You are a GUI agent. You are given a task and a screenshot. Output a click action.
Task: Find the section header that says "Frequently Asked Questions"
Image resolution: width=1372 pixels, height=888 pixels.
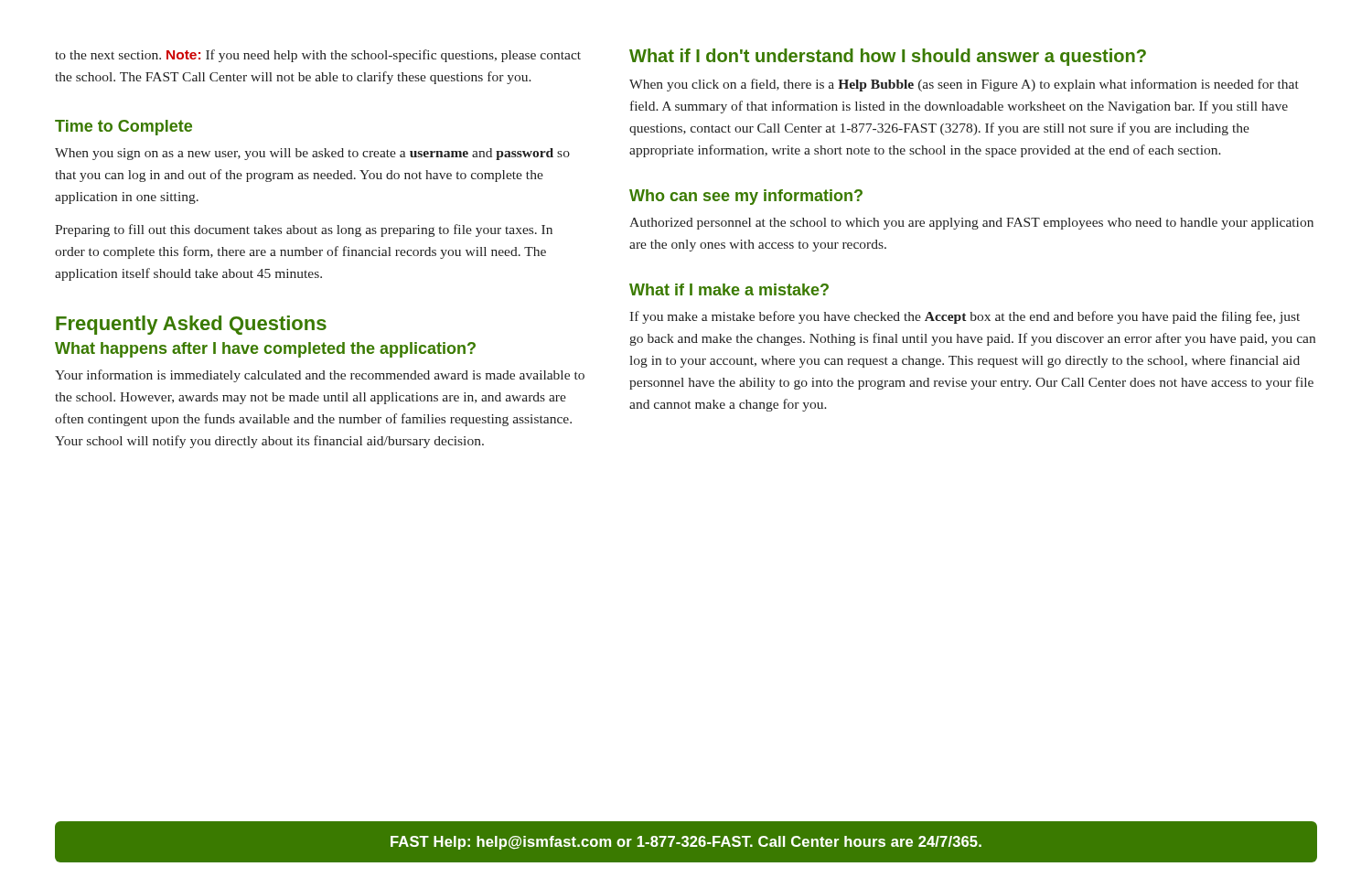pyautogui.click(x=191, y=323)
